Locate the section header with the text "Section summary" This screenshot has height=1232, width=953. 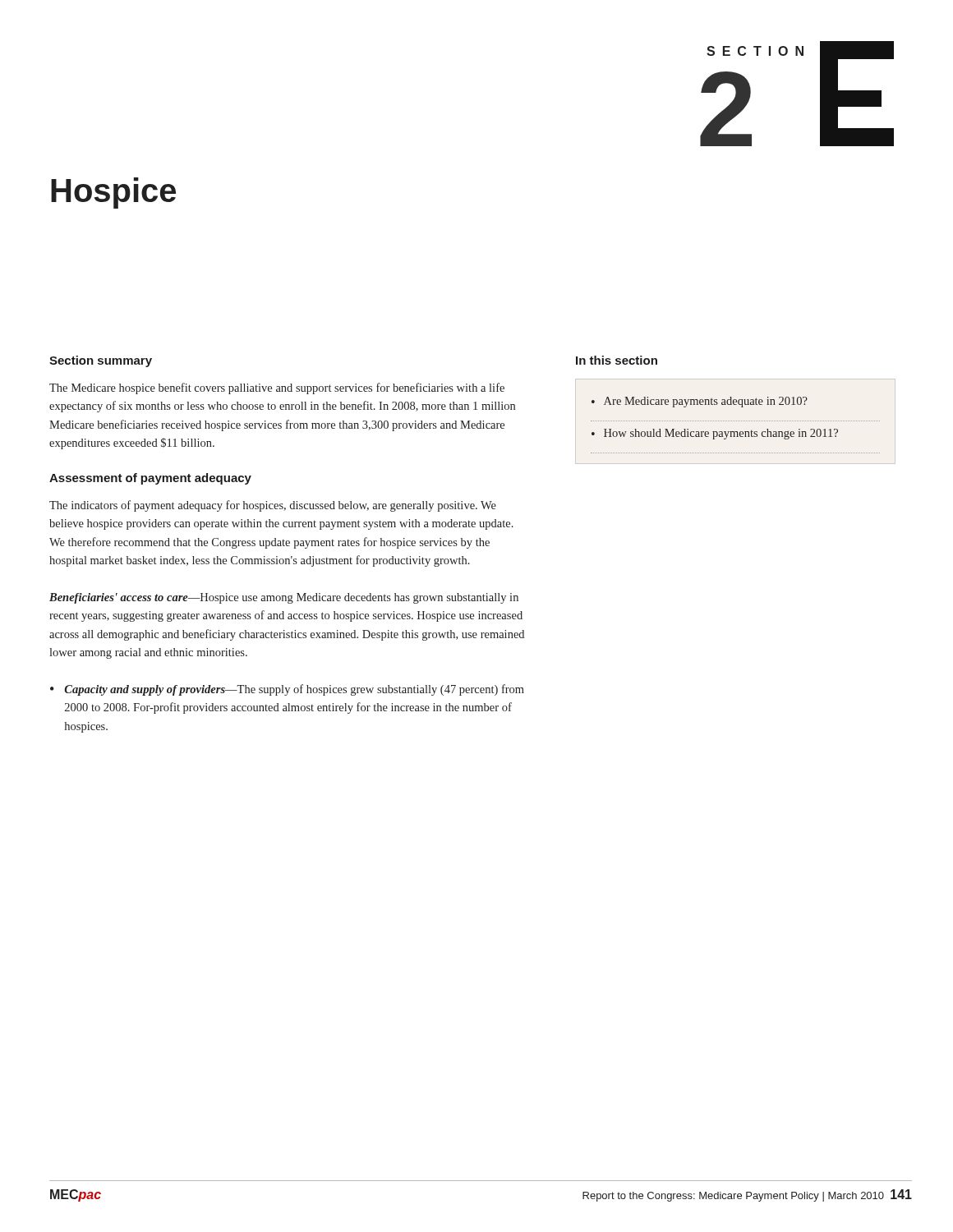tap(101, 361)
